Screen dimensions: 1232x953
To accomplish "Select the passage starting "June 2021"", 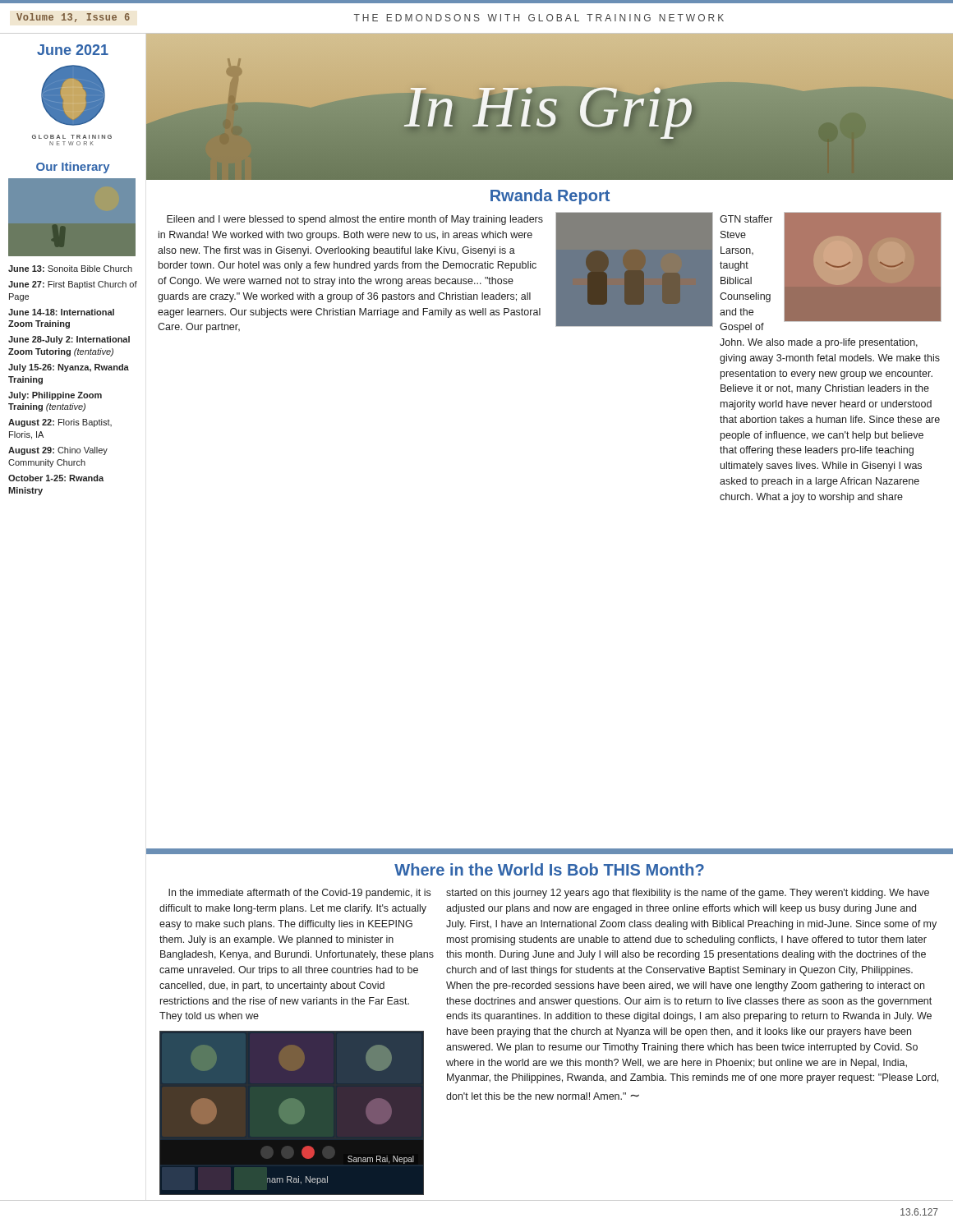I will [x=73, y=50].
